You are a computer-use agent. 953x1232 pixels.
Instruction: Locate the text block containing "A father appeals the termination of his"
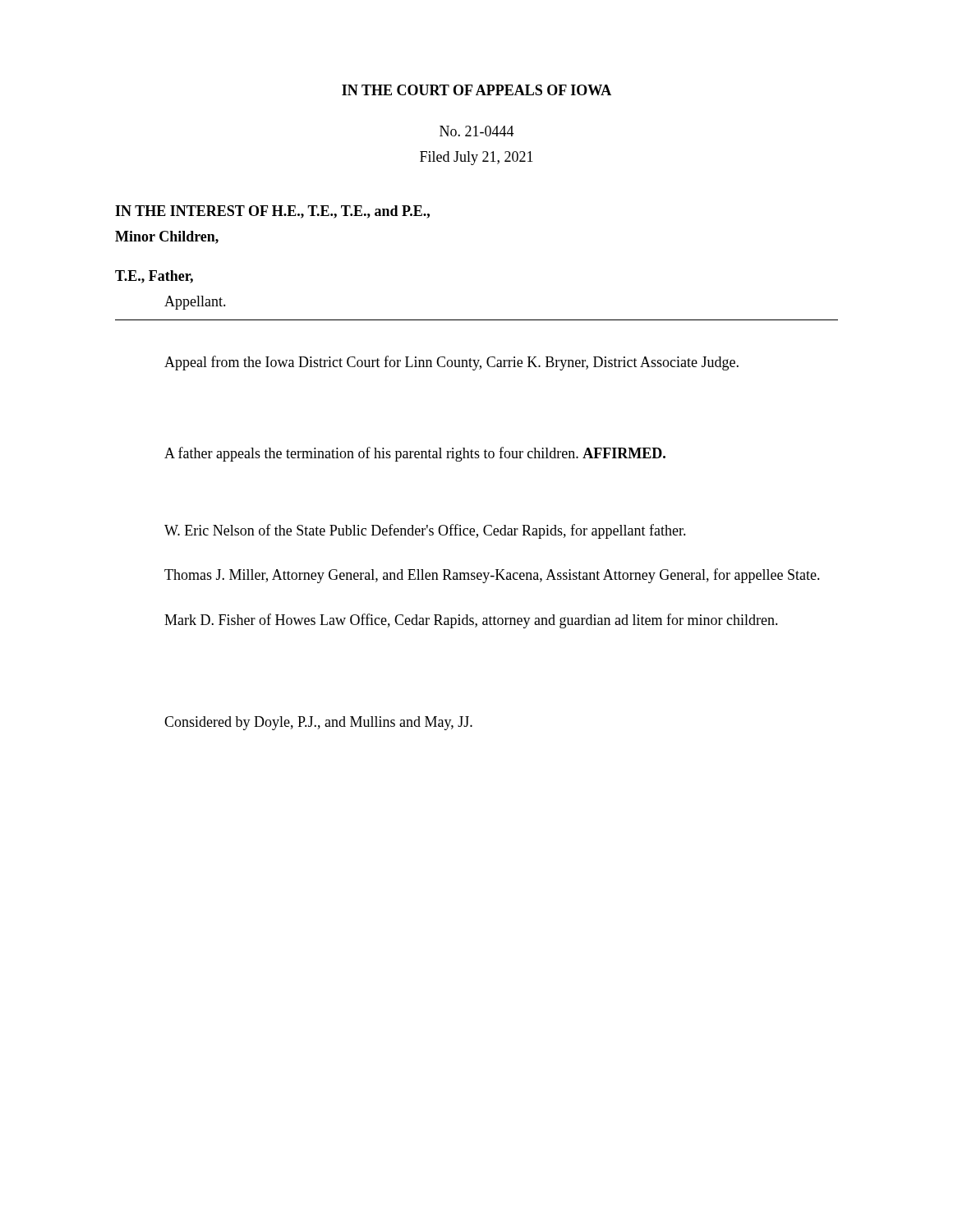pyautogui.click(x=415, y=453)
